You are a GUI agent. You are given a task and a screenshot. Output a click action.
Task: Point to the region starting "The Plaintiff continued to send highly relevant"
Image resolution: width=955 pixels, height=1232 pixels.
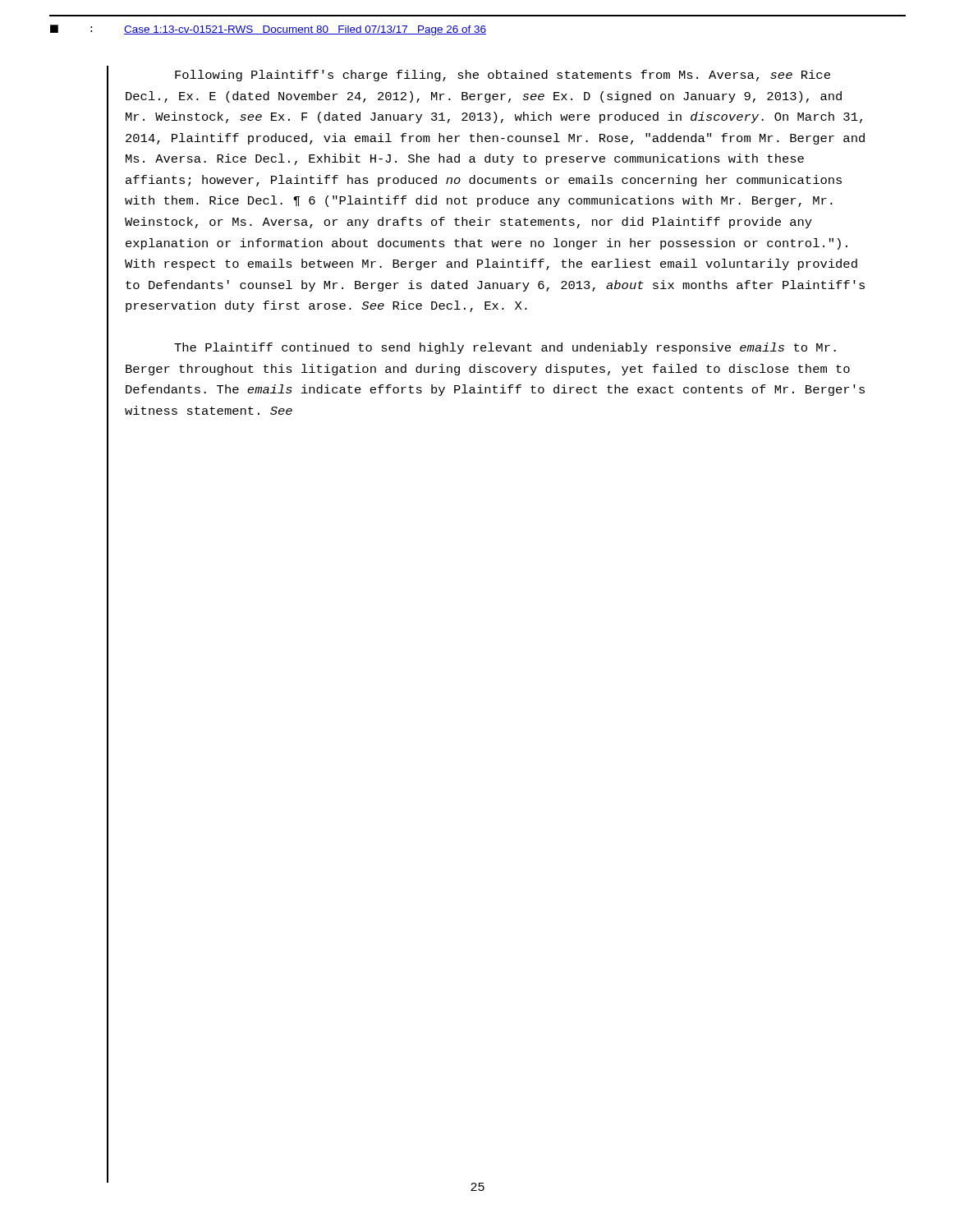[x=495, y=380]
